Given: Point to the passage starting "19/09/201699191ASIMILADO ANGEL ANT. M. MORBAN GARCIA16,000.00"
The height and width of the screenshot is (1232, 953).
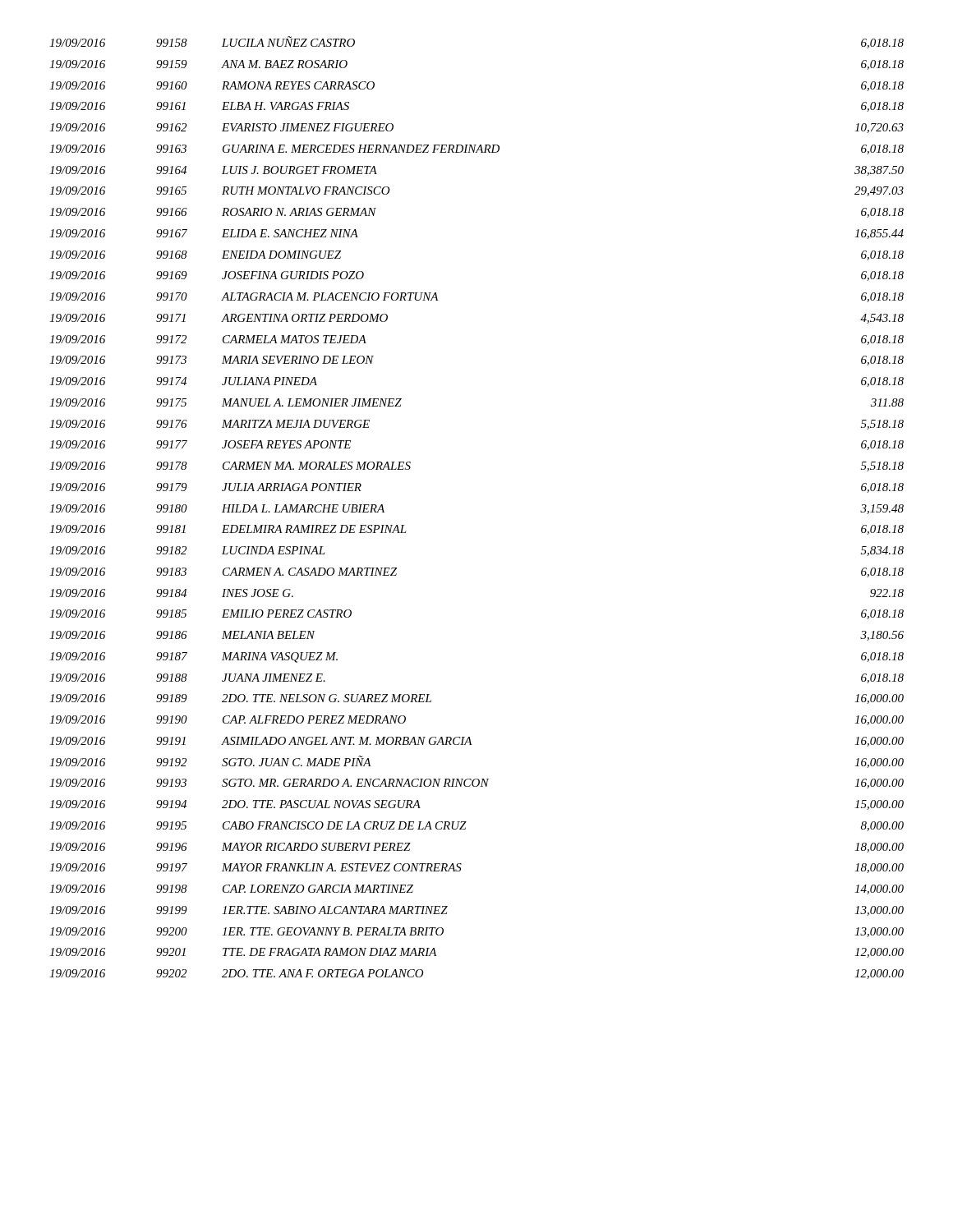Looking at the screenshot, I should [x=476, y=741].
